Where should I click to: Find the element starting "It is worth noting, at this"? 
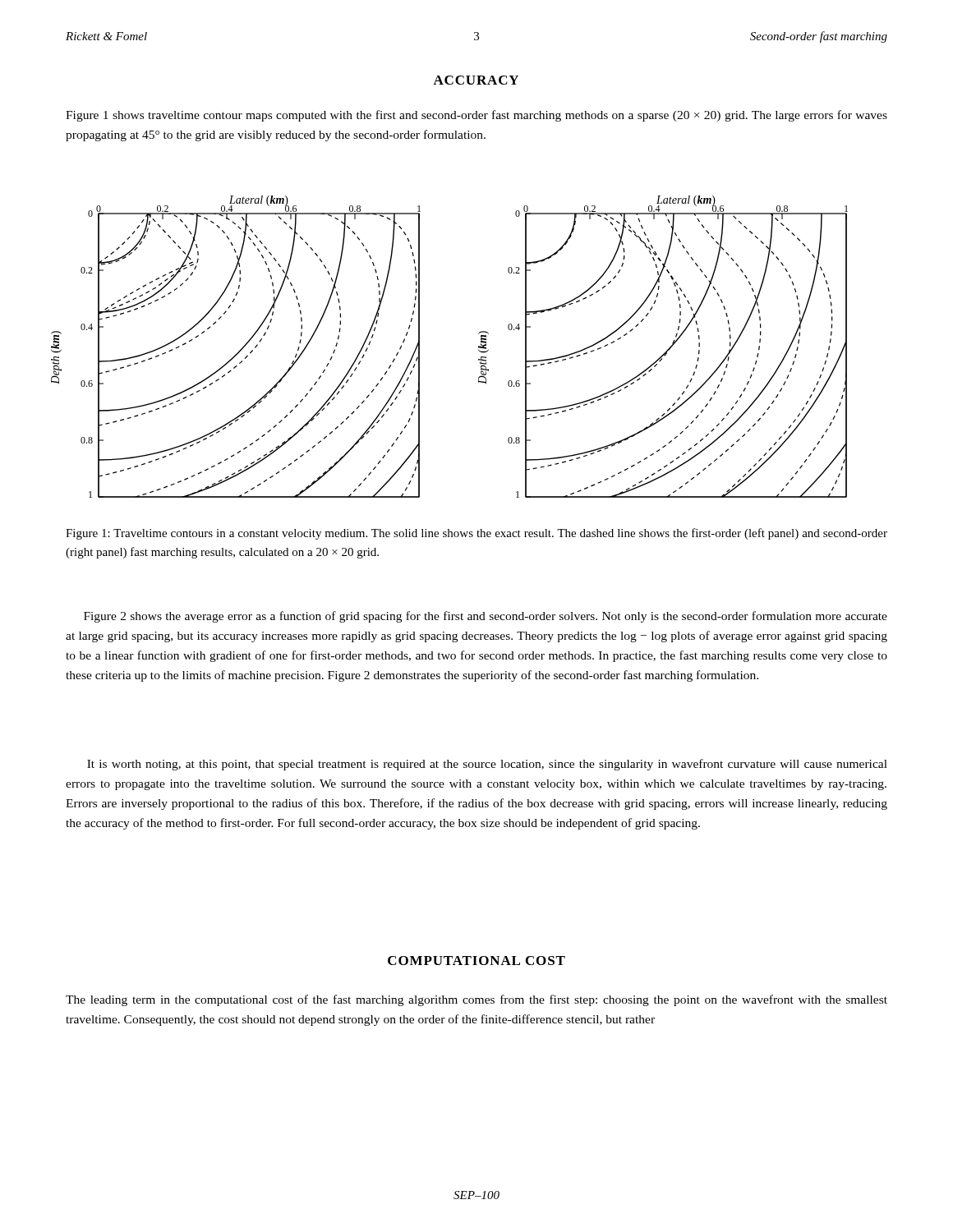[x=476, y=793]
